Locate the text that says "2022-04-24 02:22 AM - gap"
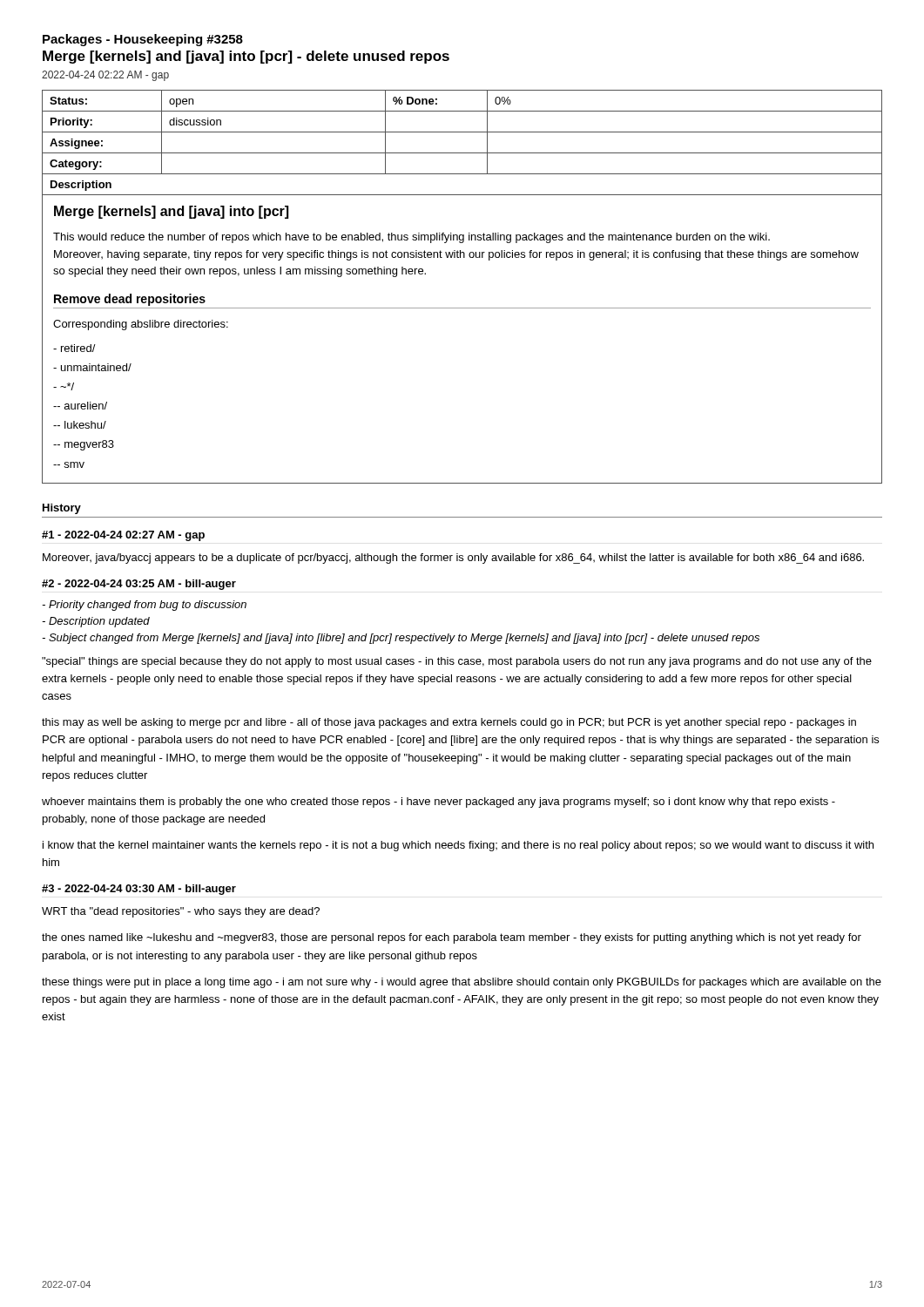Viewport: 924px width, 1307px height. 105,75
